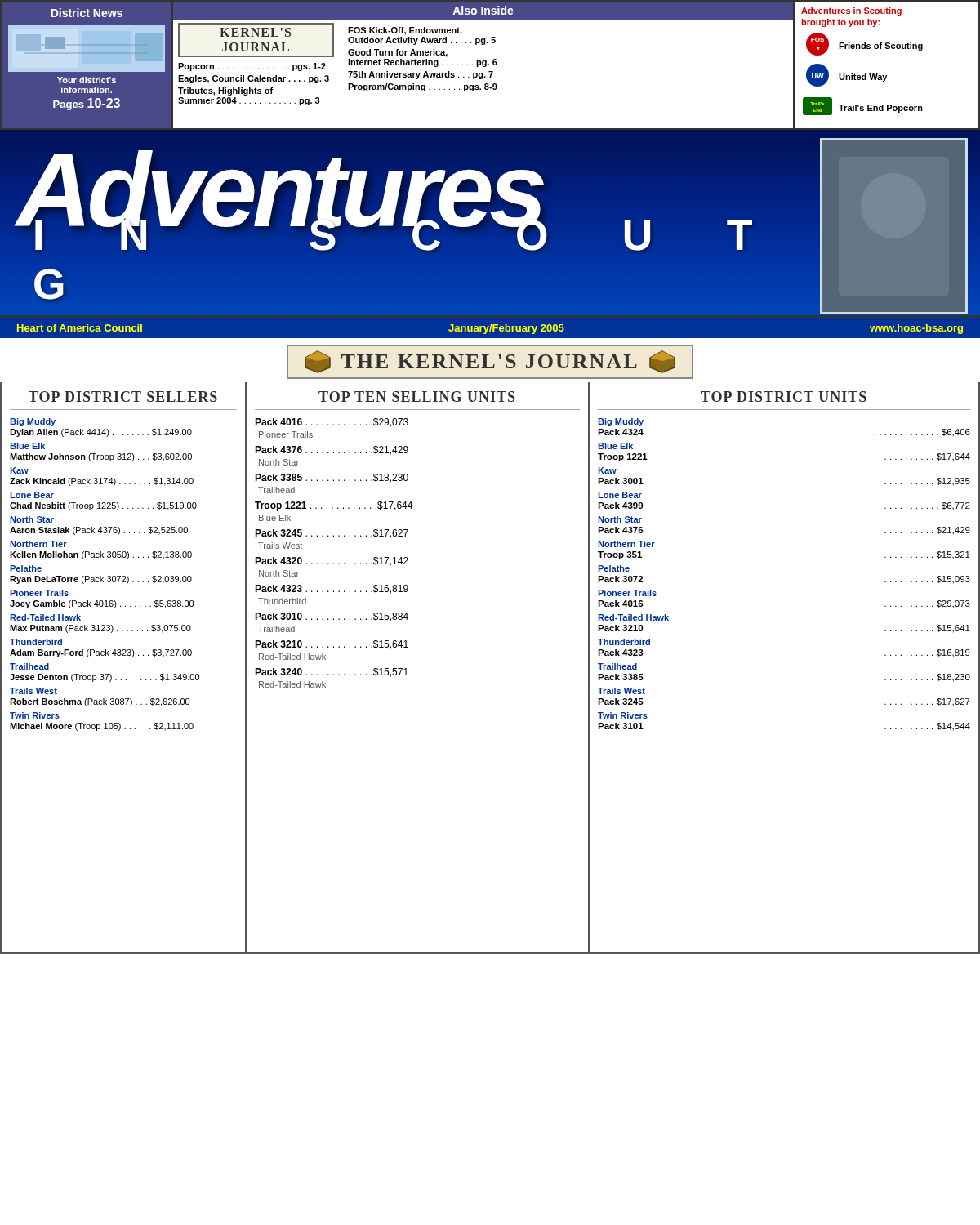The width and height of the screenshot is (980, 1225).
Task: Find the block starting "Adam Barry-Ford (Pack"
Action: tap(101, 652)
